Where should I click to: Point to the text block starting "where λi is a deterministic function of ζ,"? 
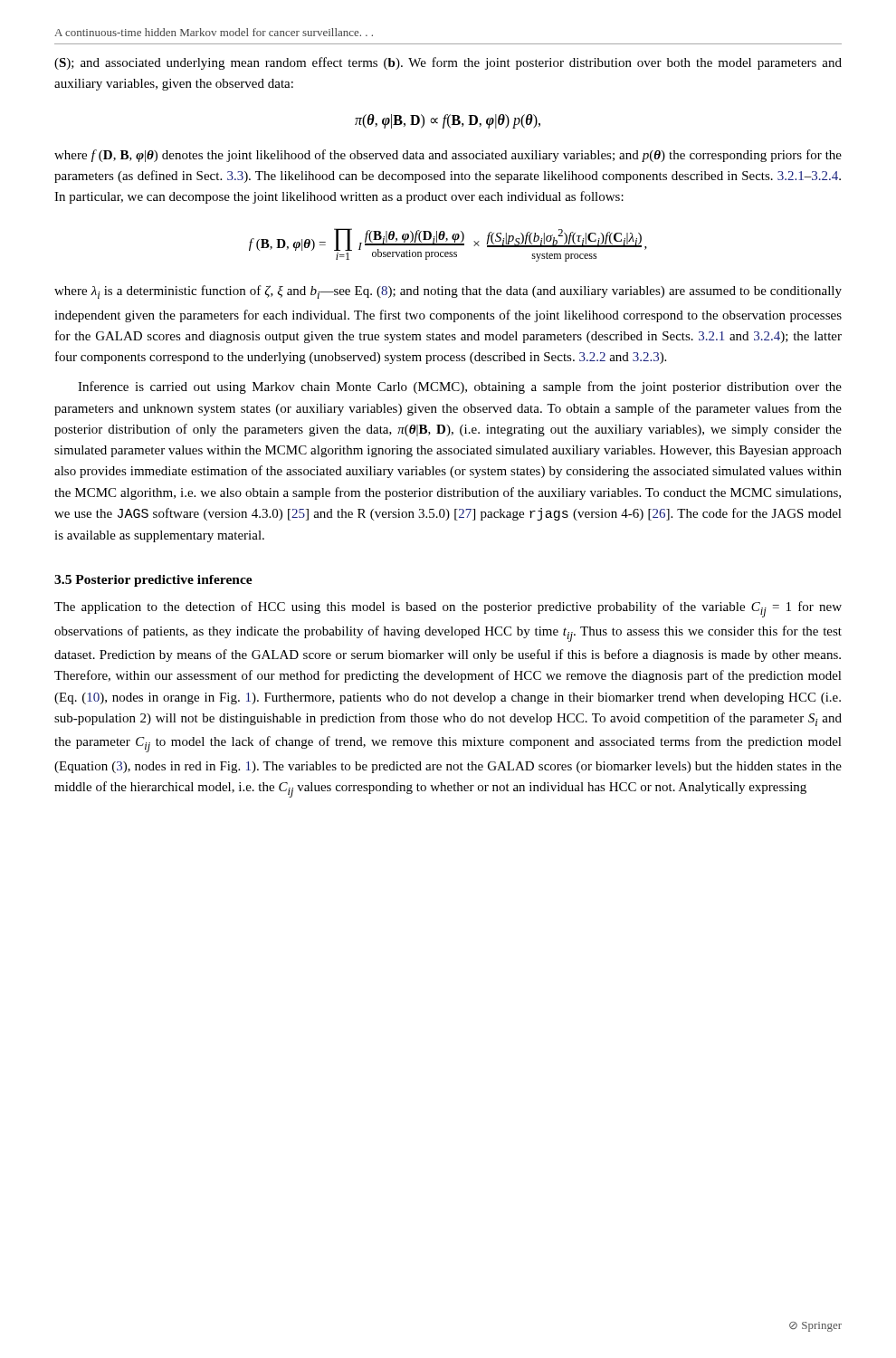(448, 324)
